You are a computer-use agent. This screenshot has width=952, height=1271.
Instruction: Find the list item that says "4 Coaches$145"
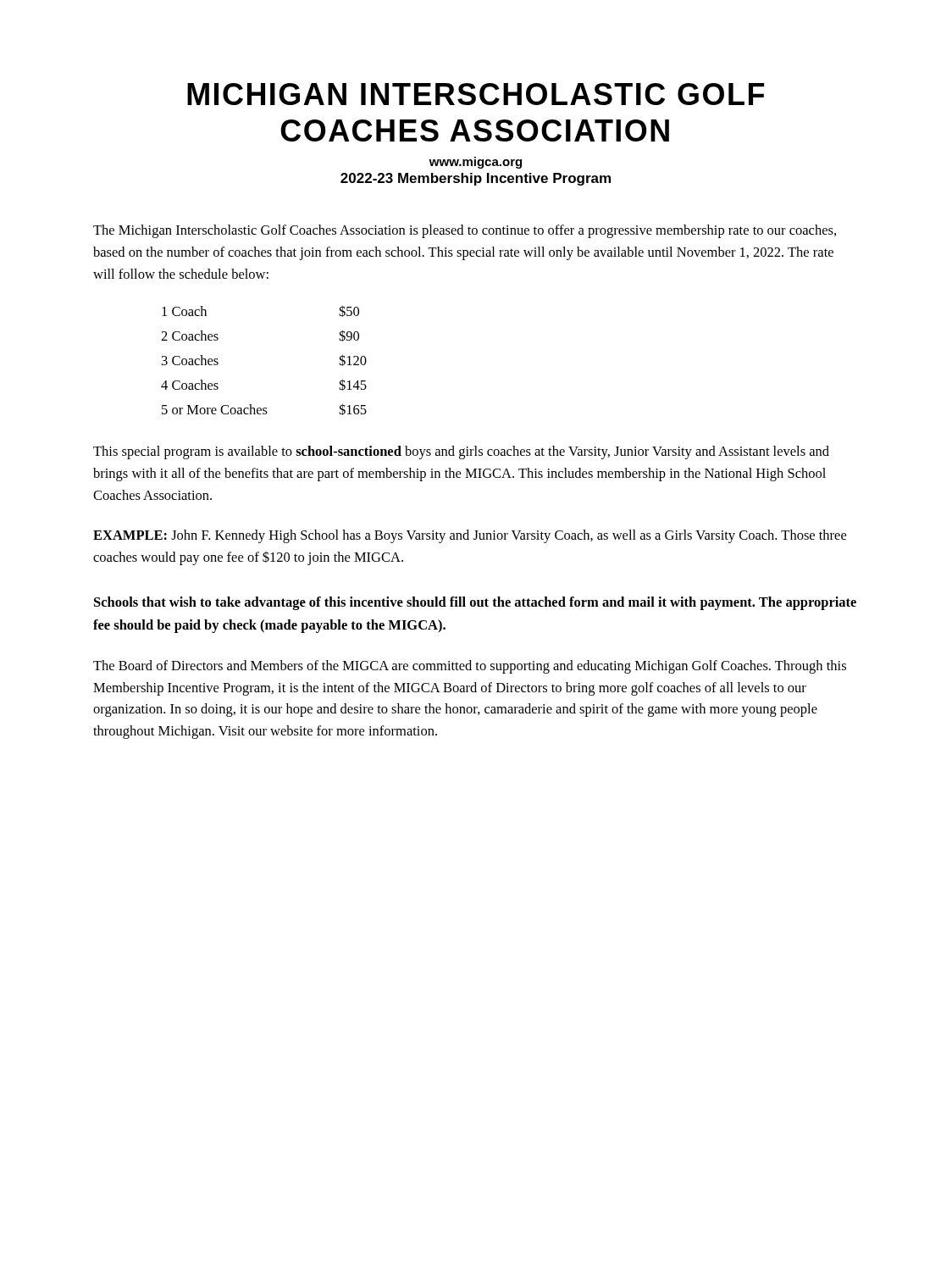coord(184,383)
